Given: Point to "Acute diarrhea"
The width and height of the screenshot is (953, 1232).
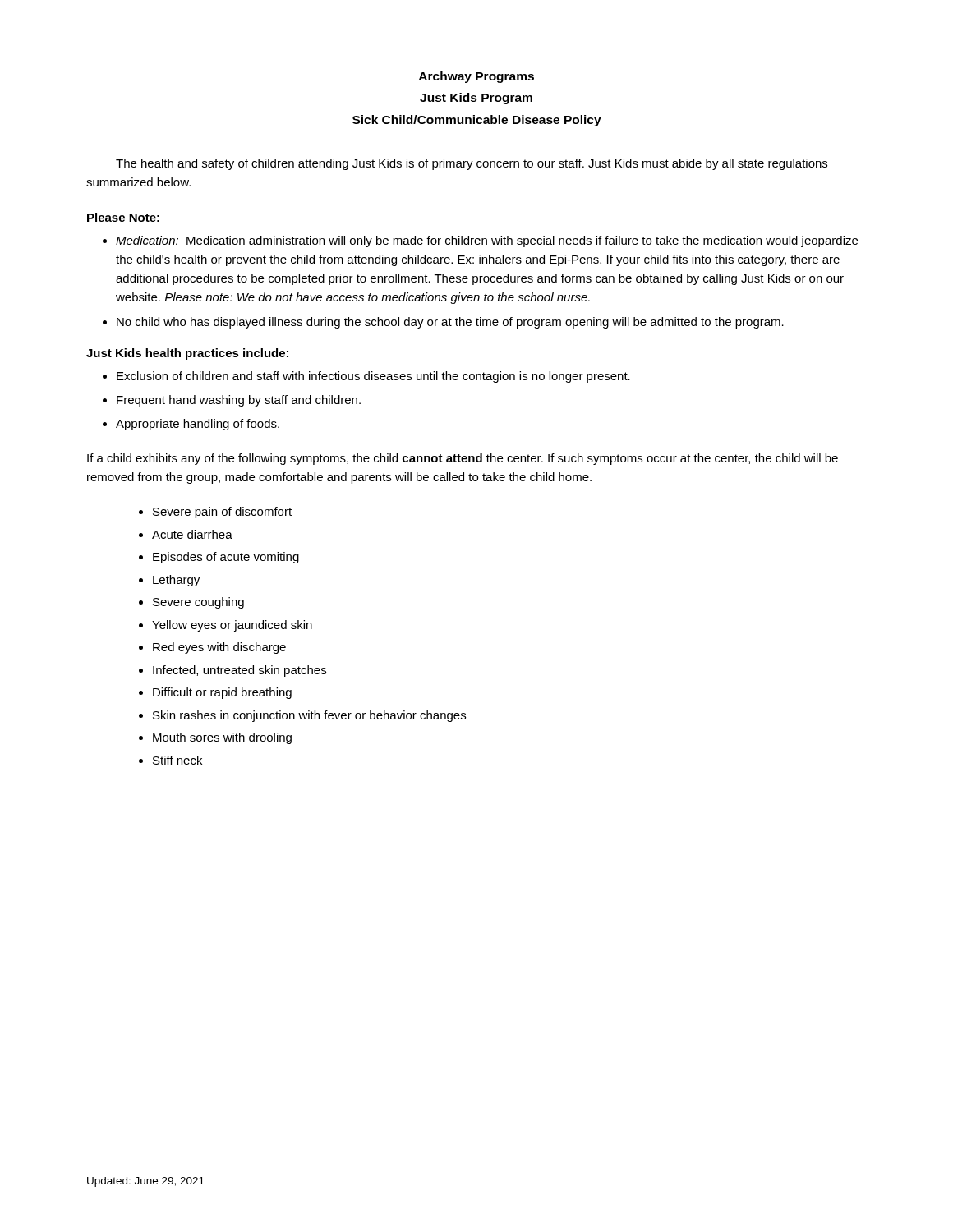Looking at the screenshot, I should 192,534.
